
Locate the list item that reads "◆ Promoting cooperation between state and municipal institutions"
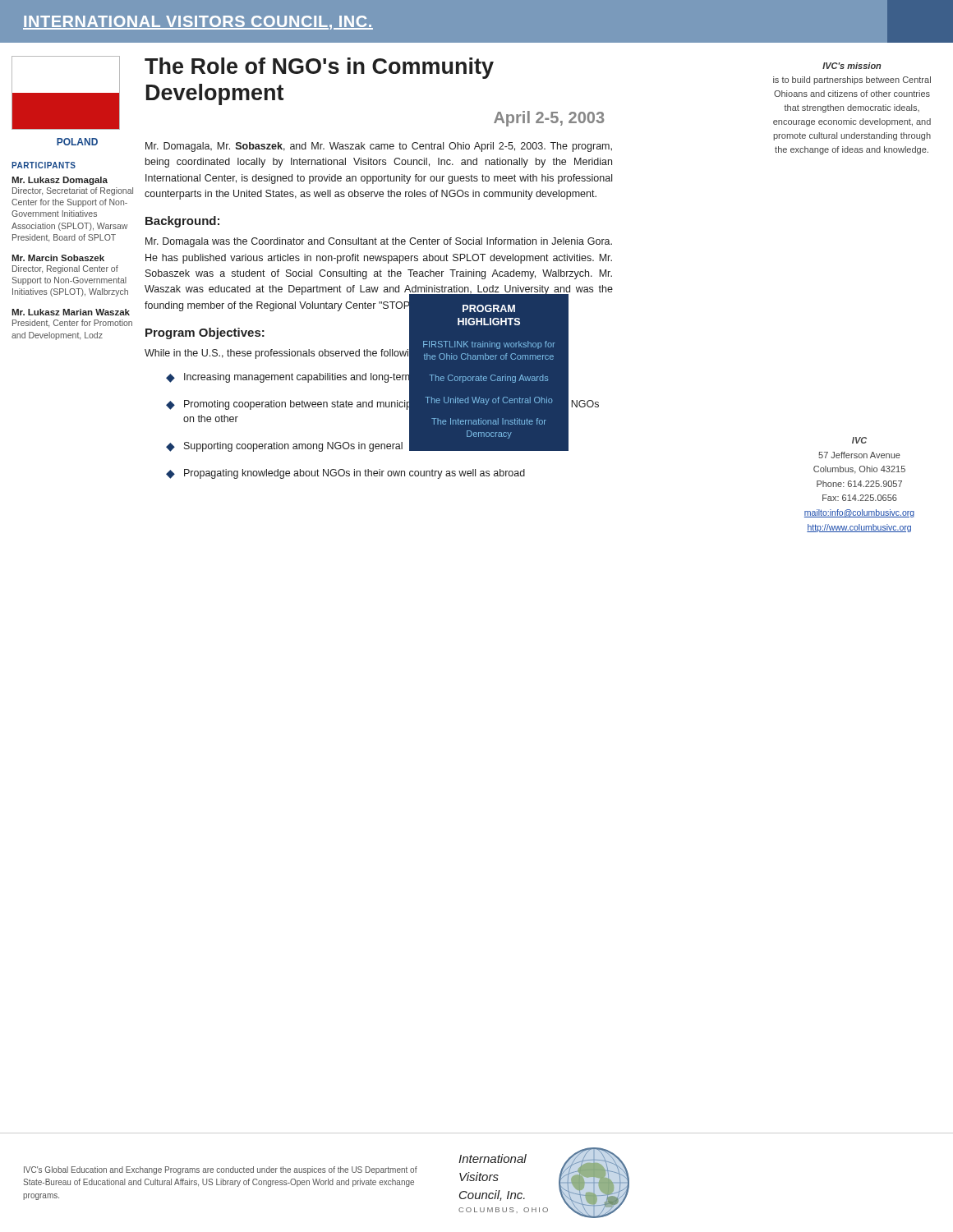click(389, 412)
